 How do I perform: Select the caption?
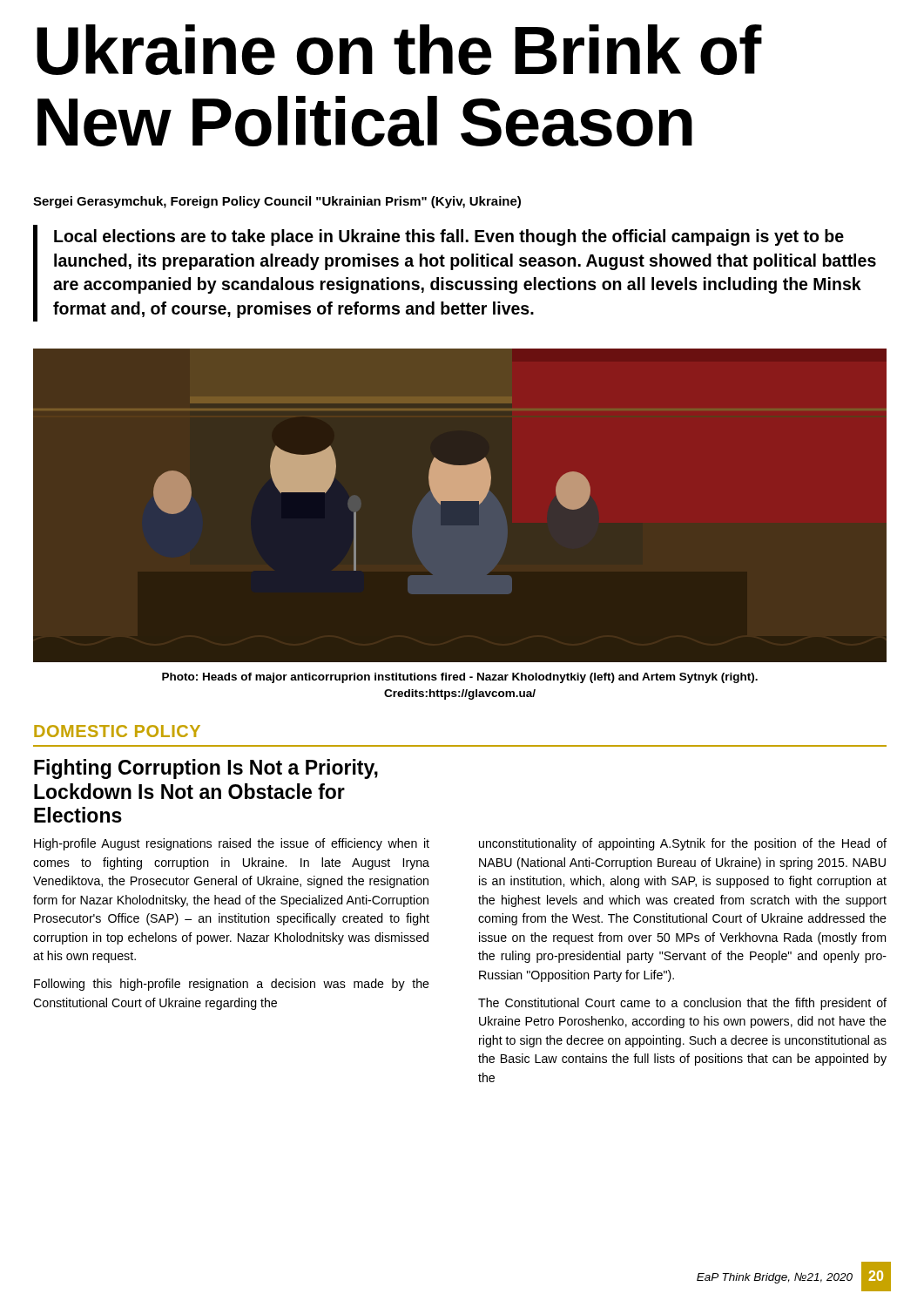coord(460,686)
